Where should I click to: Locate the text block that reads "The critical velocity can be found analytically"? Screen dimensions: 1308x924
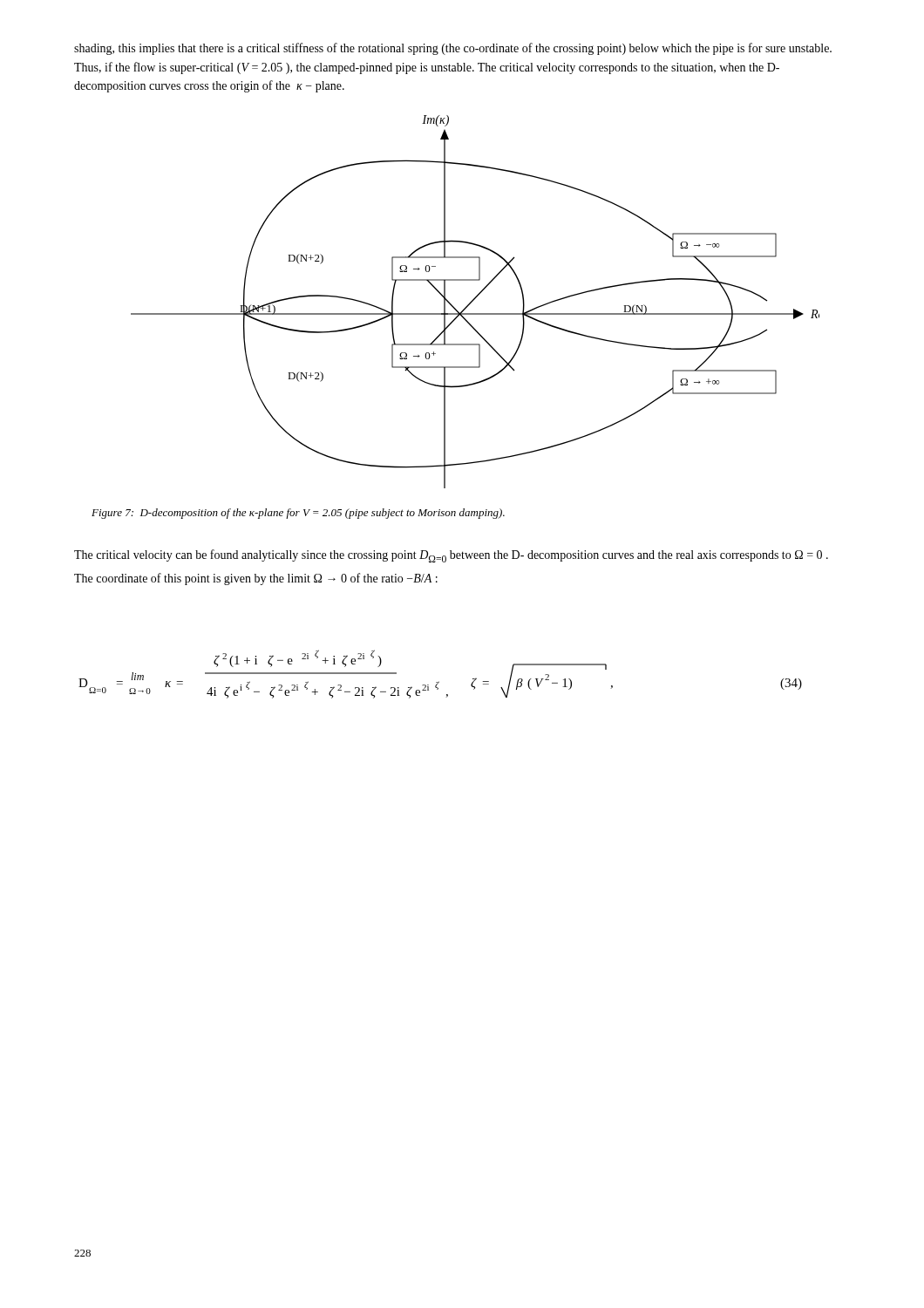pos(451,567)
